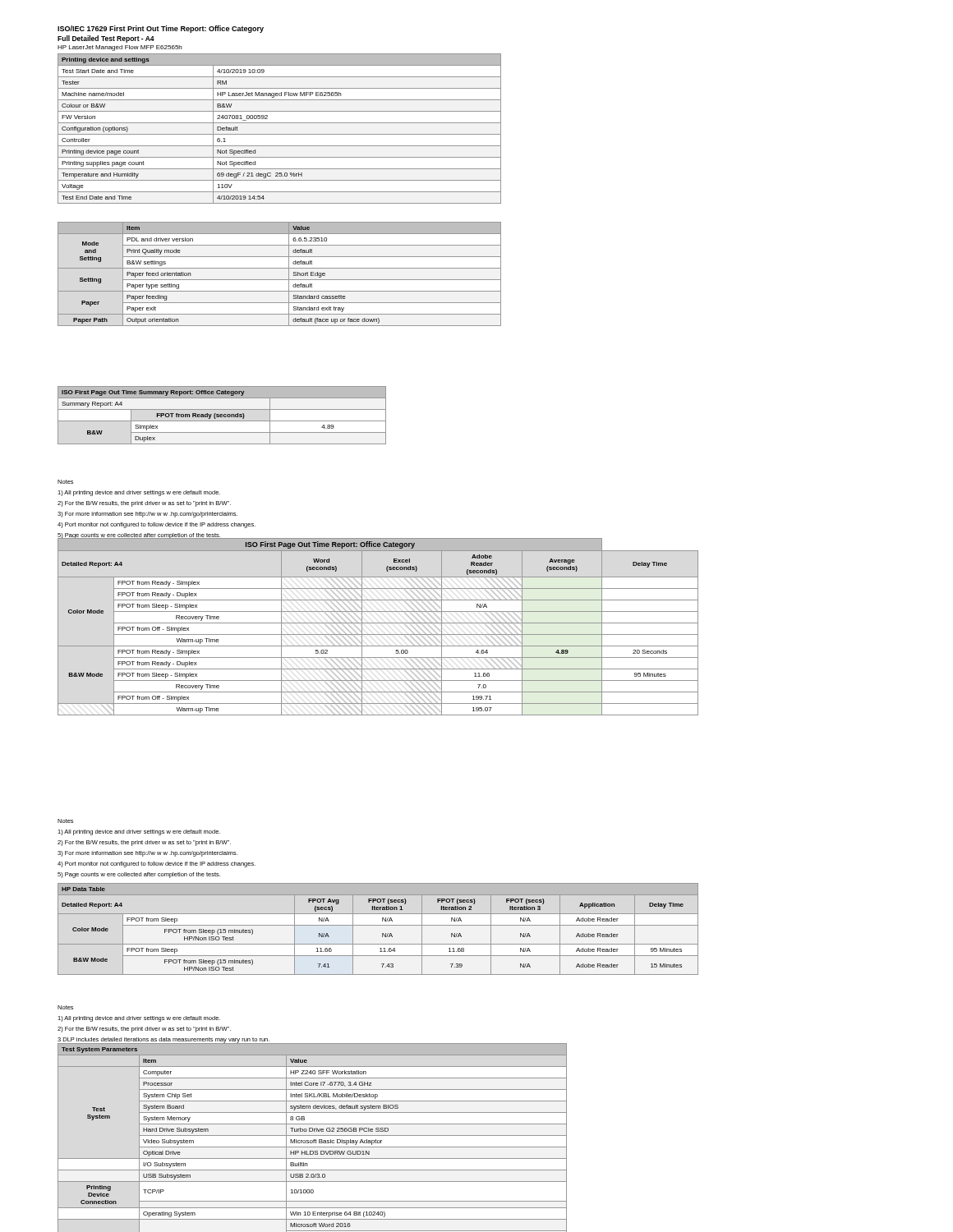Click on the table containing "Paper Path"
The height and width of the screenshot is (1232, 953).
coord(279,274)
